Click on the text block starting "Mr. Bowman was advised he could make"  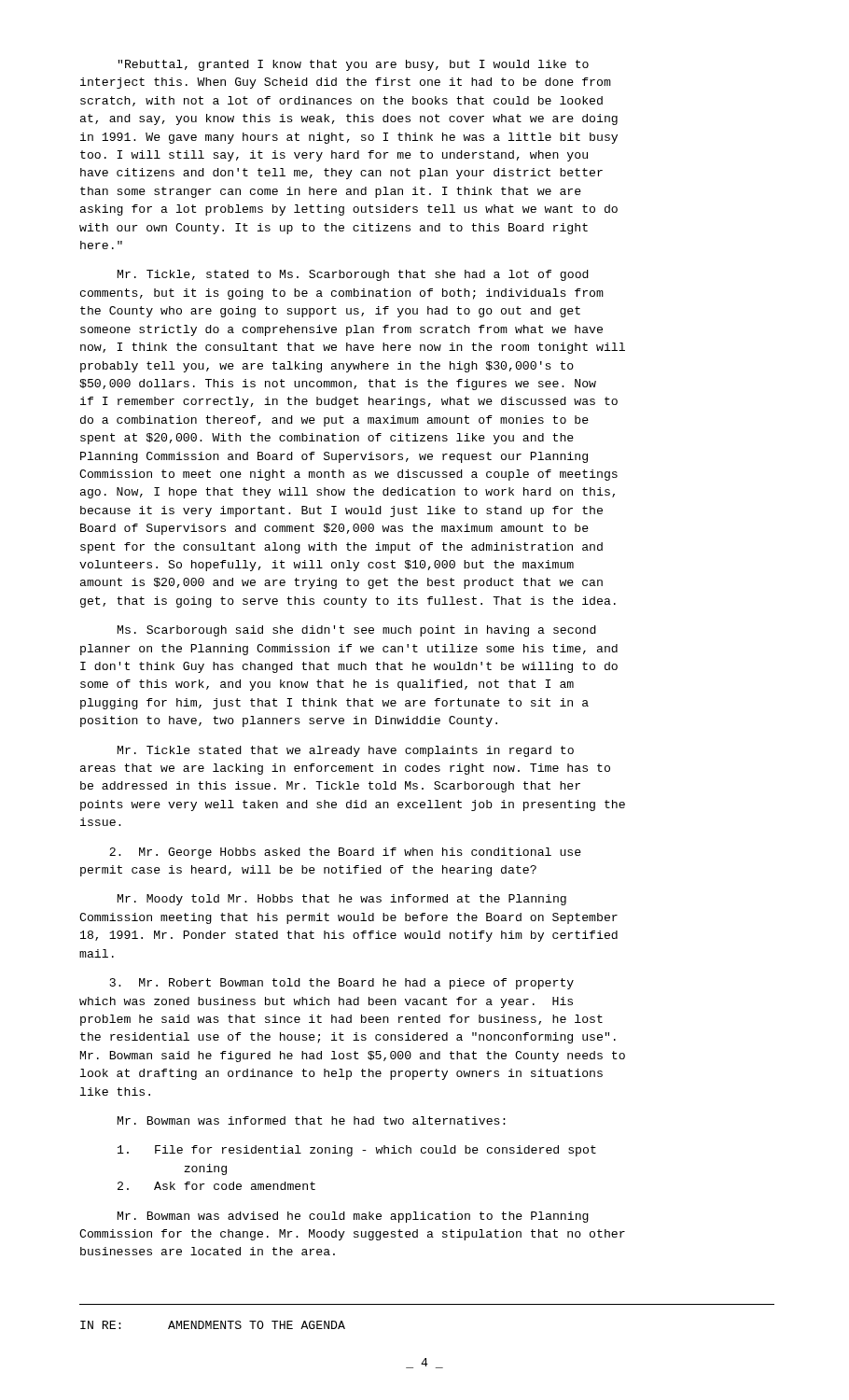(x=353, y=1234)
